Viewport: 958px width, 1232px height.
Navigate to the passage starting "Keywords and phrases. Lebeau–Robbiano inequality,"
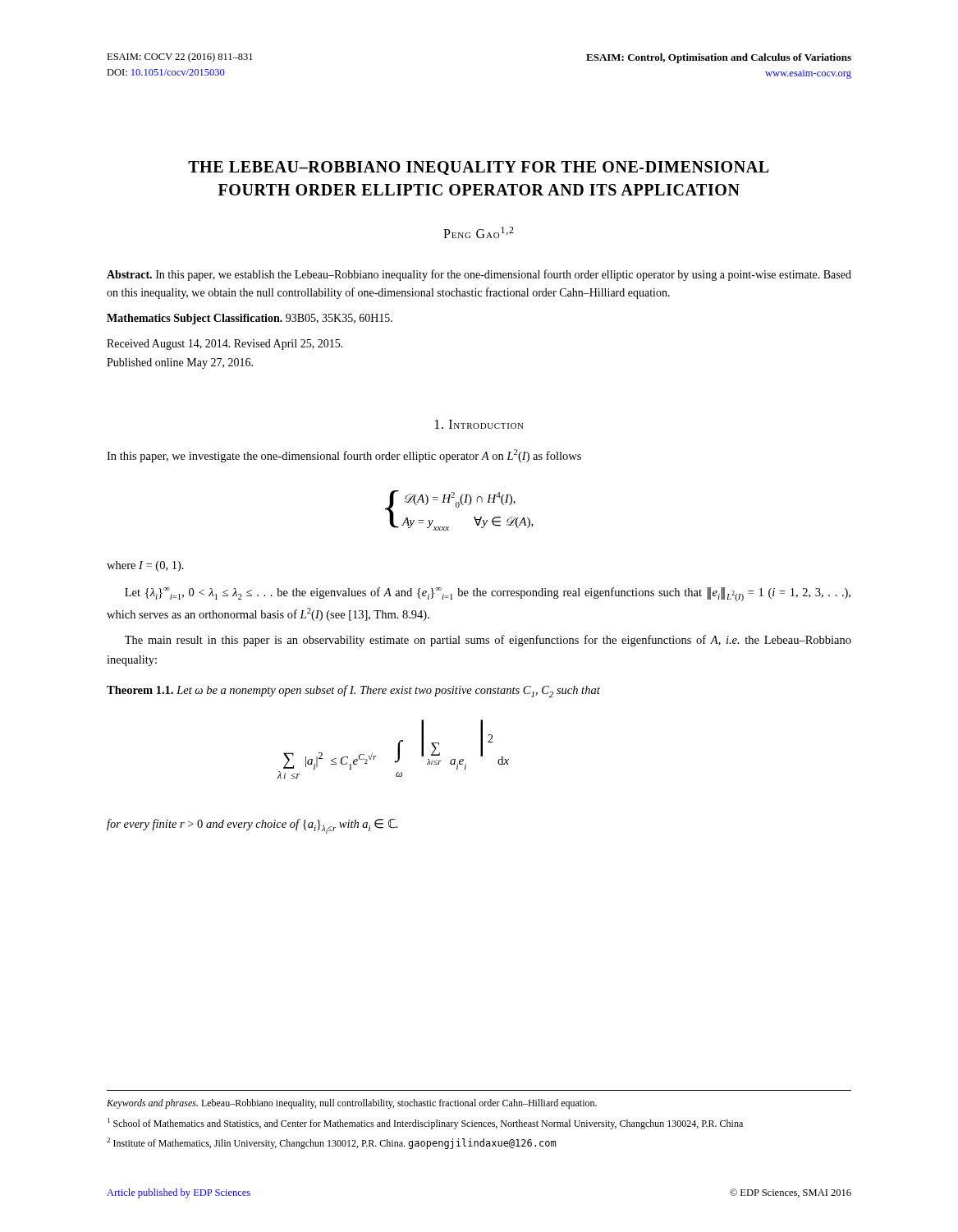(x=479, y=1124)
